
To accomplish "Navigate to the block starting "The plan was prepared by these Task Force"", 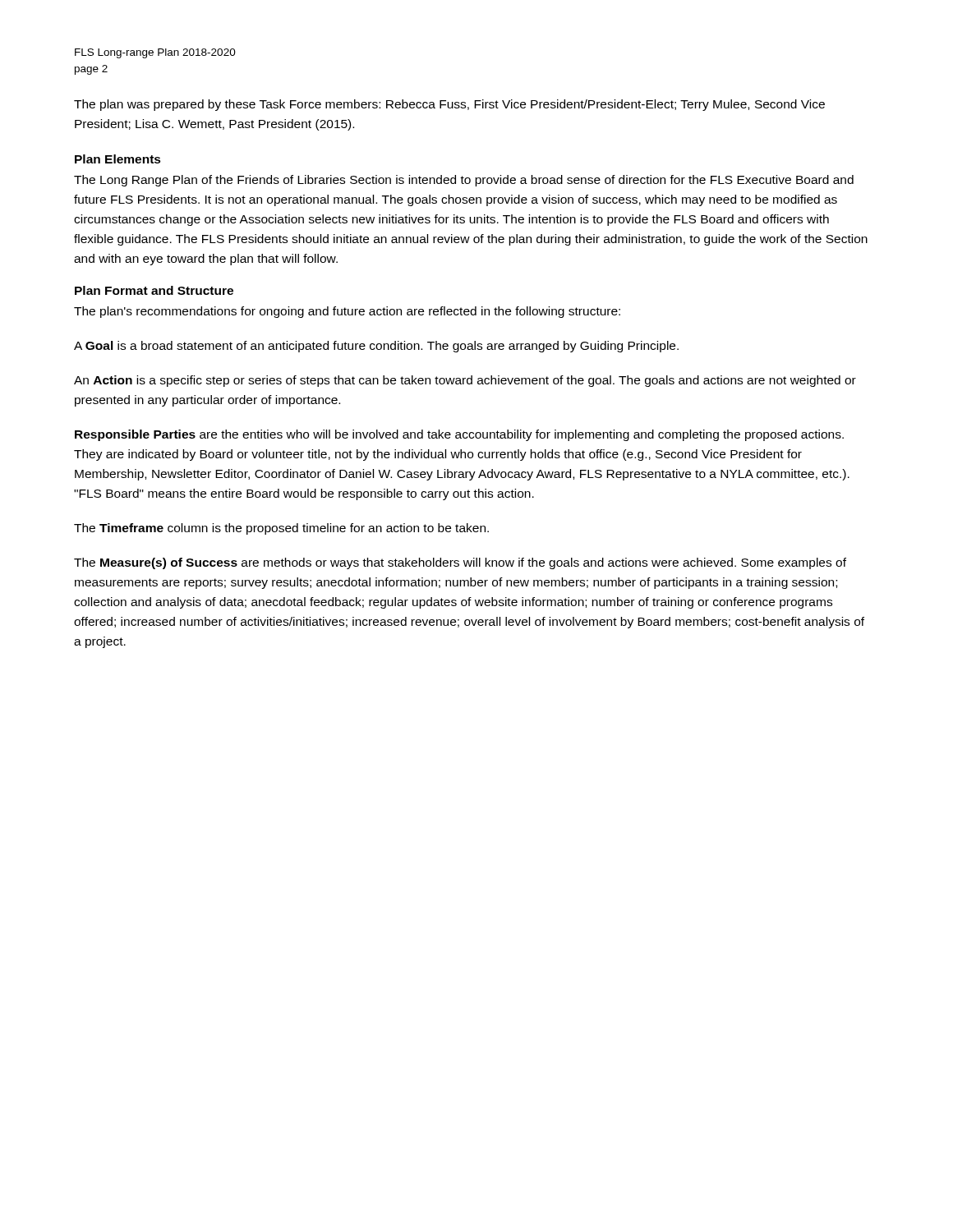I will 450,114.
